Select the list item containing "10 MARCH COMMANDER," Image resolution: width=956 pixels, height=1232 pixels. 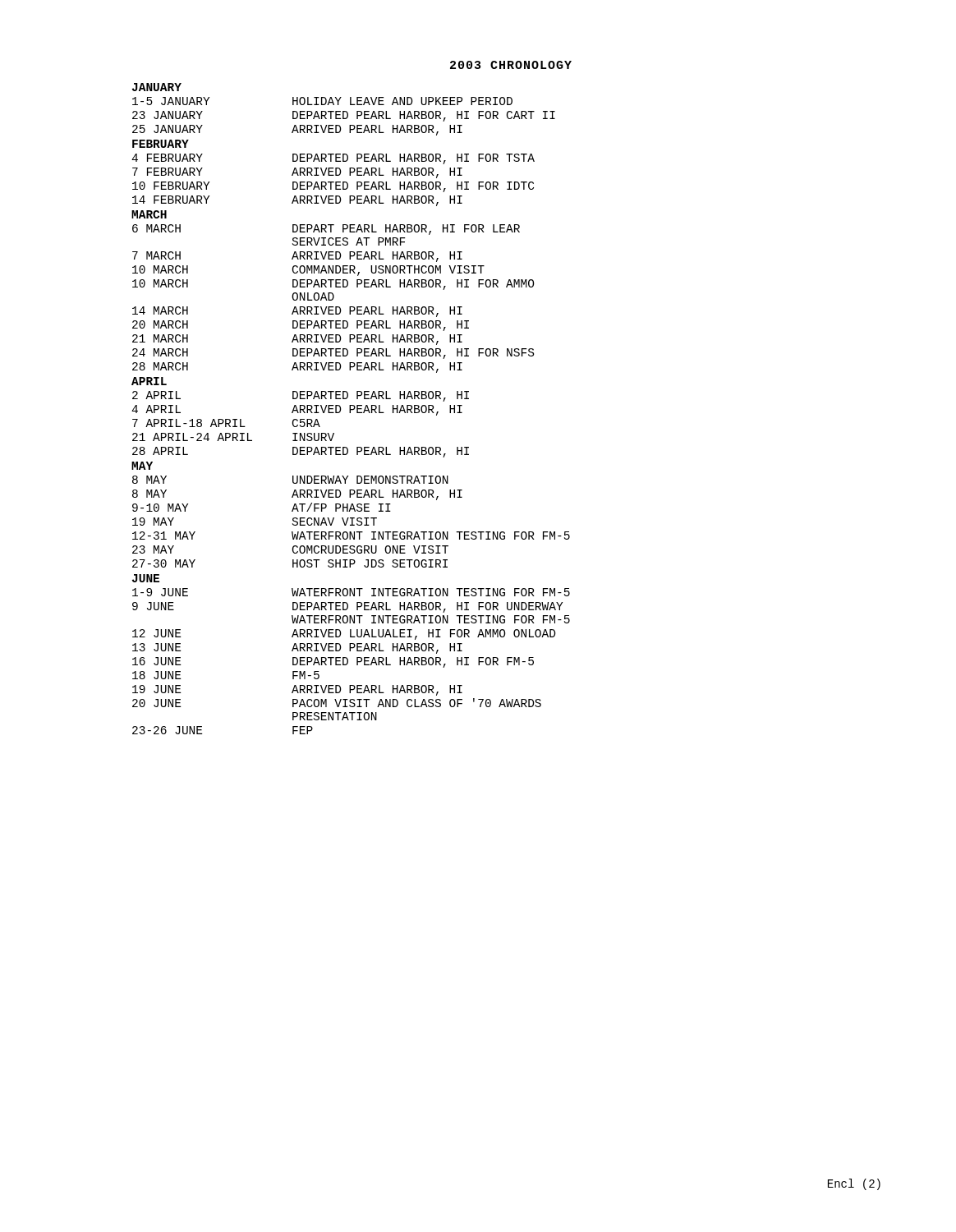tap(511, 270)
